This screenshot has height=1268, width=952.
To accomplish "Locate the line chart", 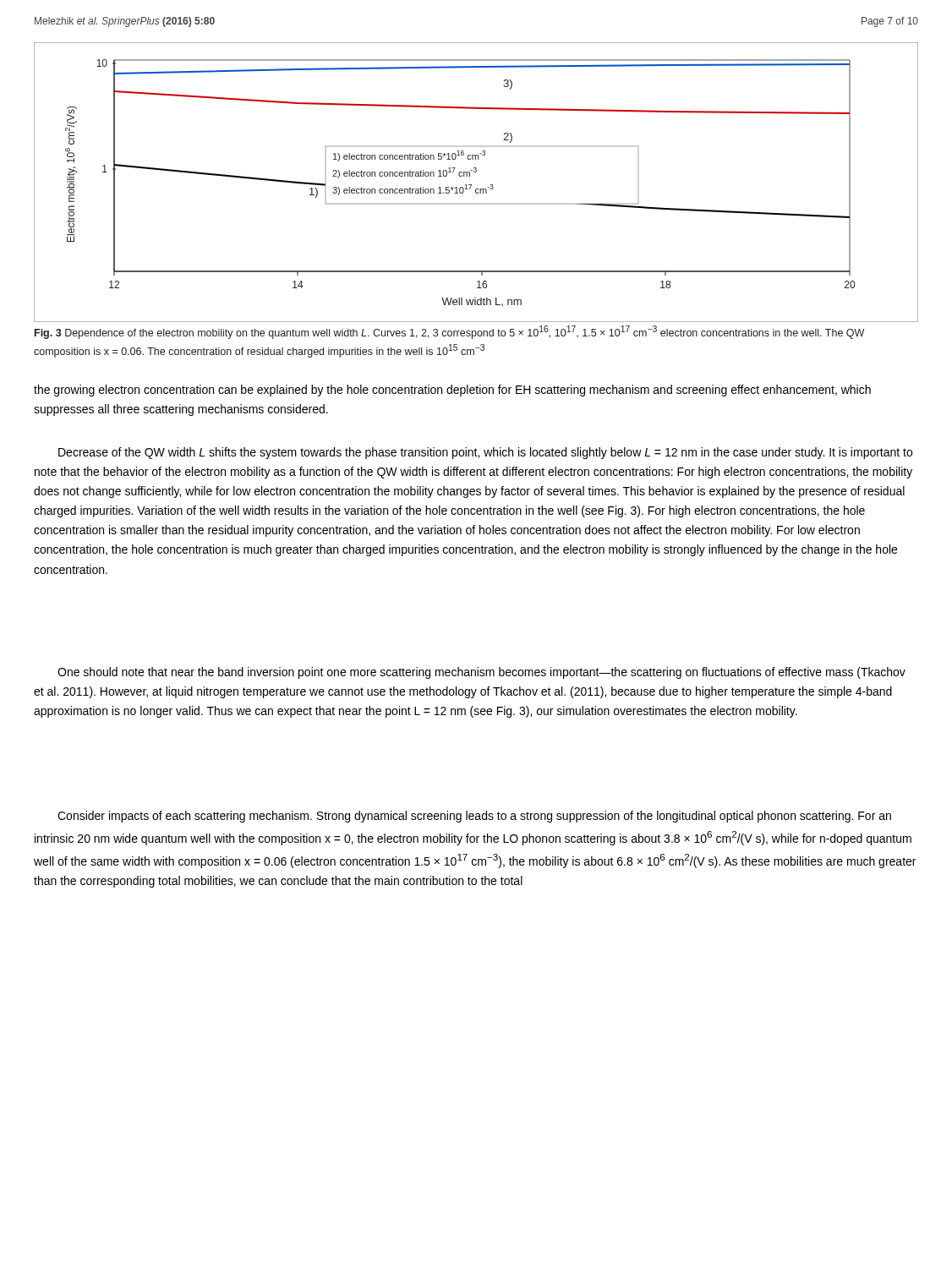I will (x=476, y=182).
